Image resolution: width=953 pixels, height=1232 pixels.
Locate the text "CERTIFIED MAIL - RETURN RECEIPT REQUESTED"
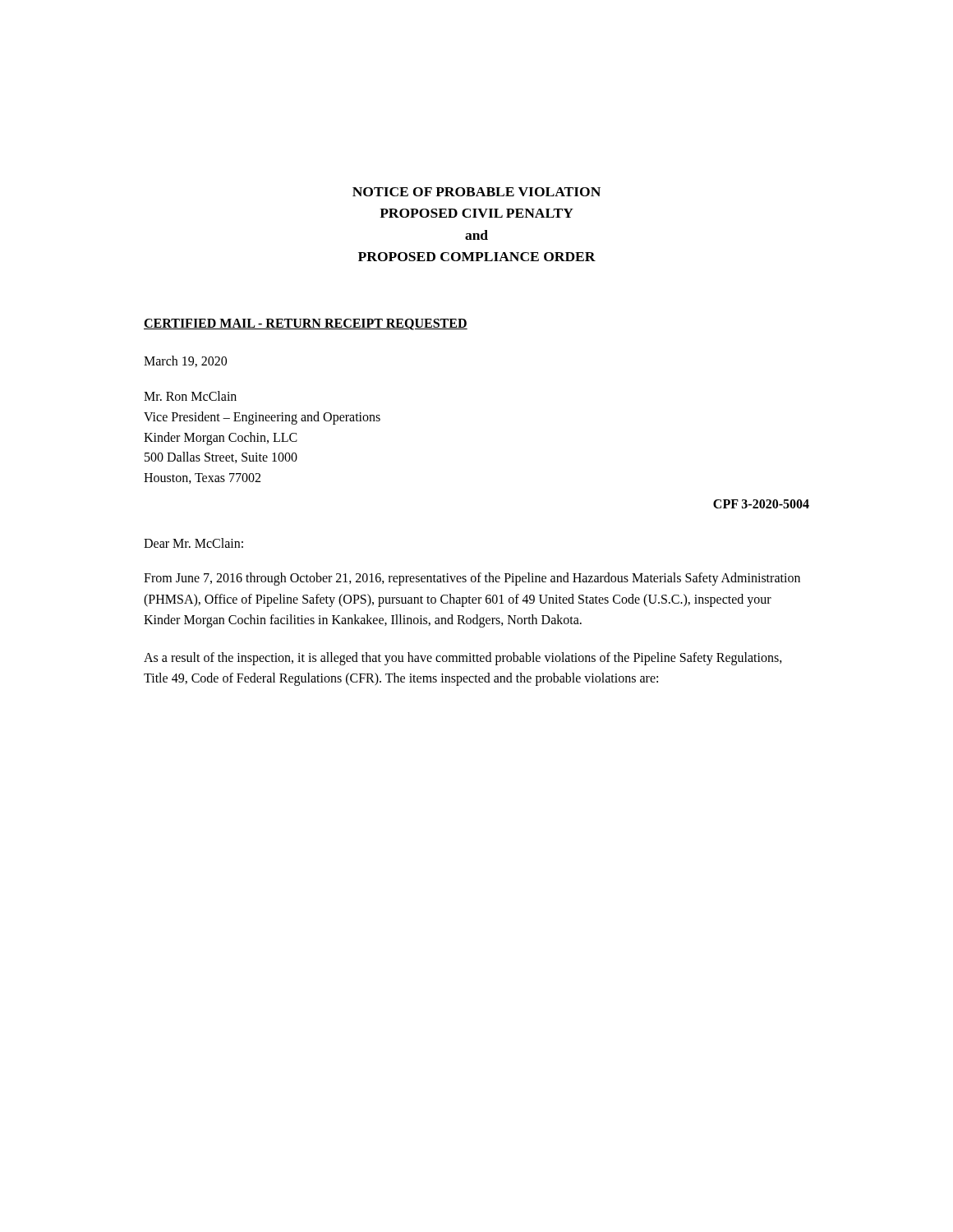coord(305,323)
